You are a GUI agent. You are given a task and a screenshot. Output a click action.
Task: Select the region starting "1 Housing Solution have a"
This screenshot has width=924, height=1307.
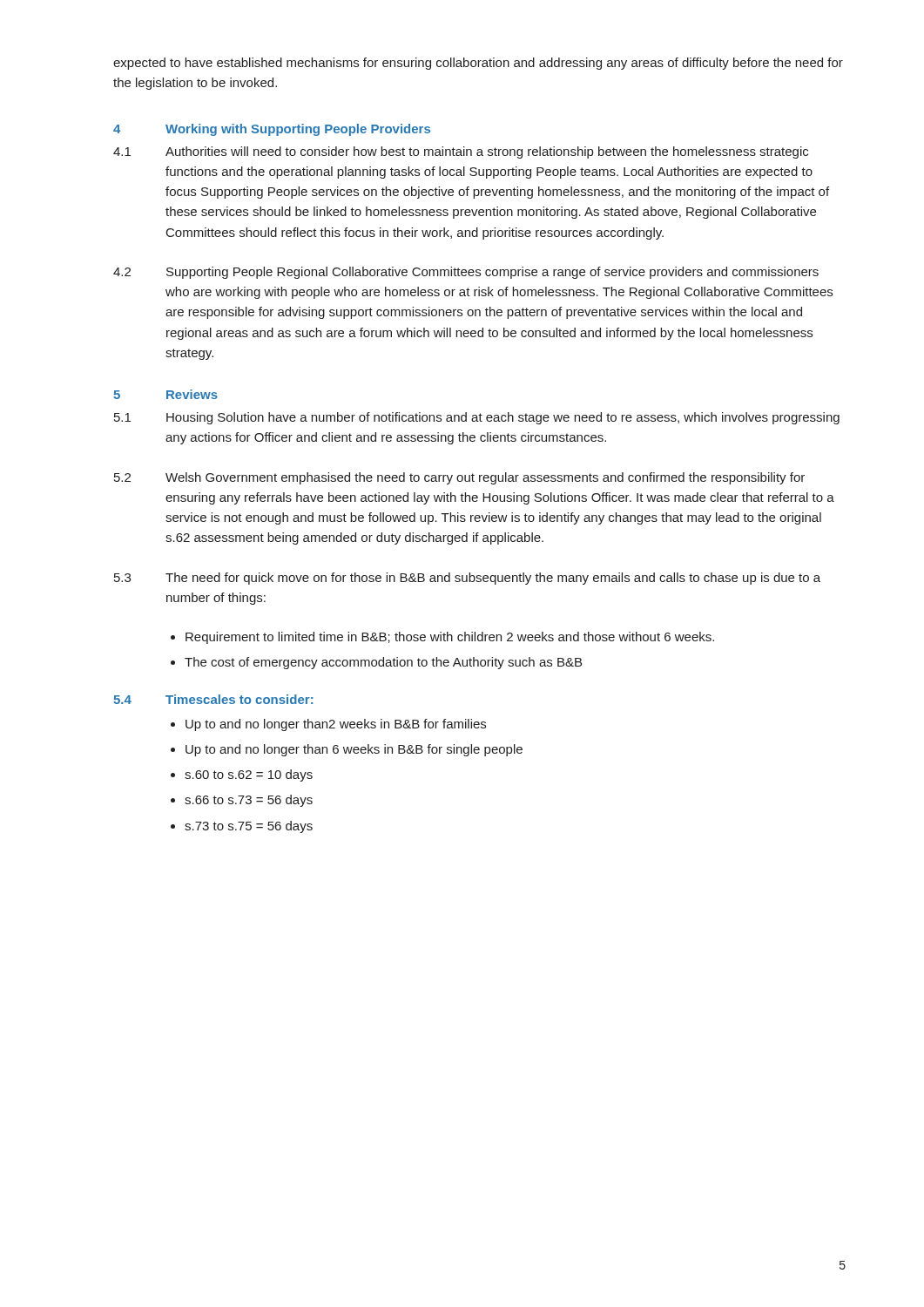[479, 427]
